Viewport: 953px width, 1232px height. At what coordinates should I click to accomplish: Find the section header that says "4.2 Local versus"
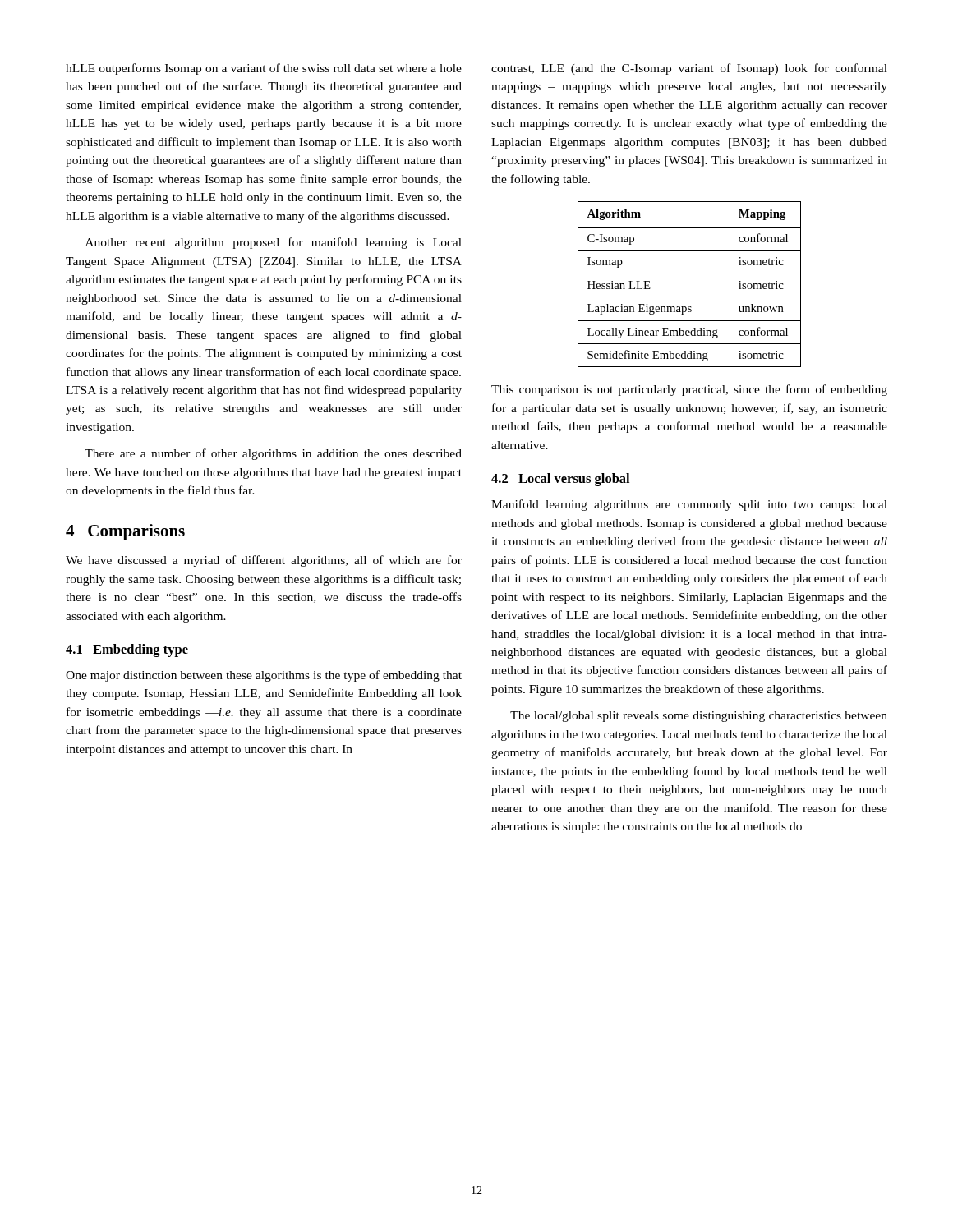(561, 479)
